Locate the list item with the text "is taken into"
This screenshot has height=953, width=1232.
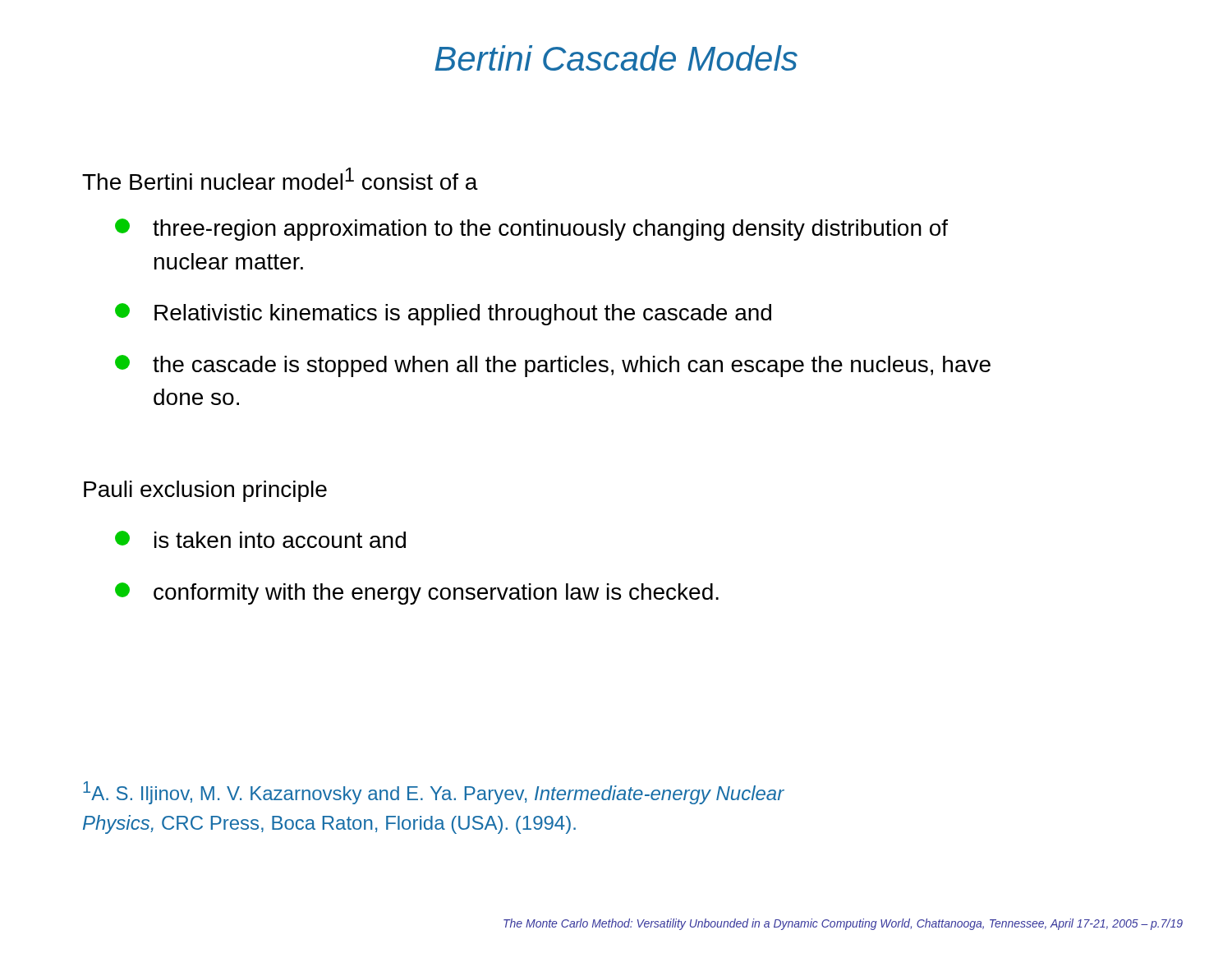(260, 539)
